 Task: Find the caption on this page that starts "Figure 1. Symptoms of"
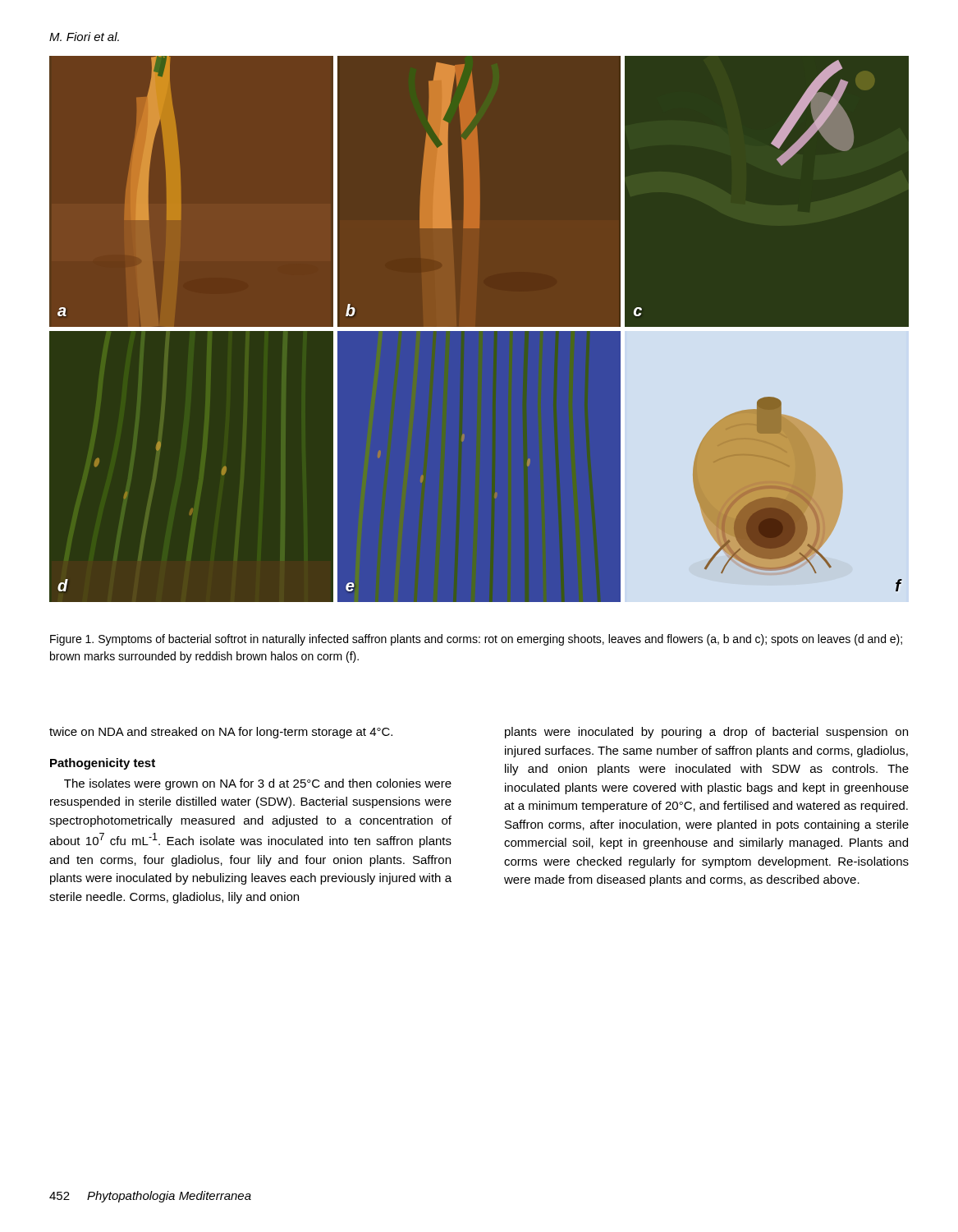(x=476, y=648)
